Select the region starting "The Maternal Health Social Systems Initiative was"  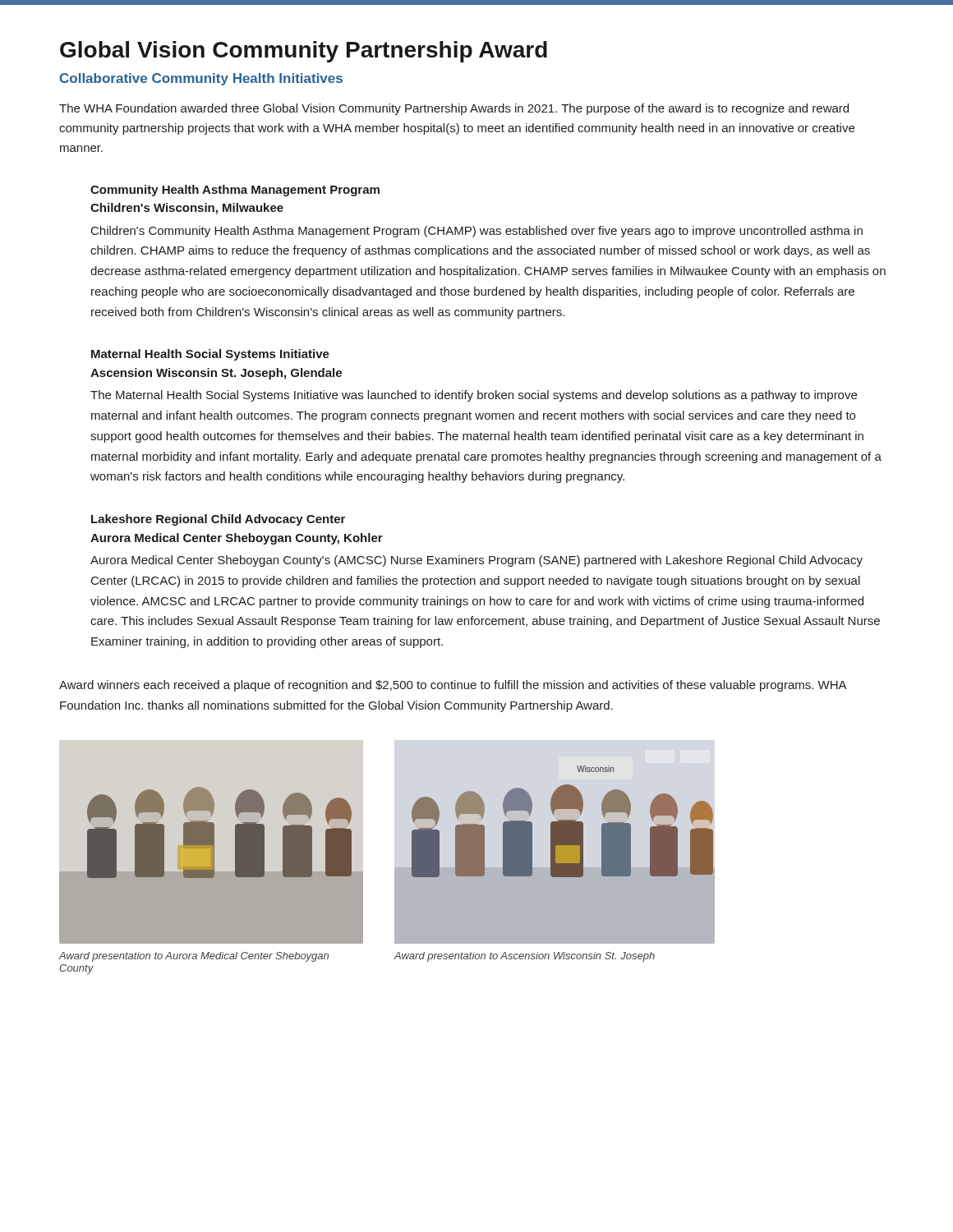tap(486, 436)
